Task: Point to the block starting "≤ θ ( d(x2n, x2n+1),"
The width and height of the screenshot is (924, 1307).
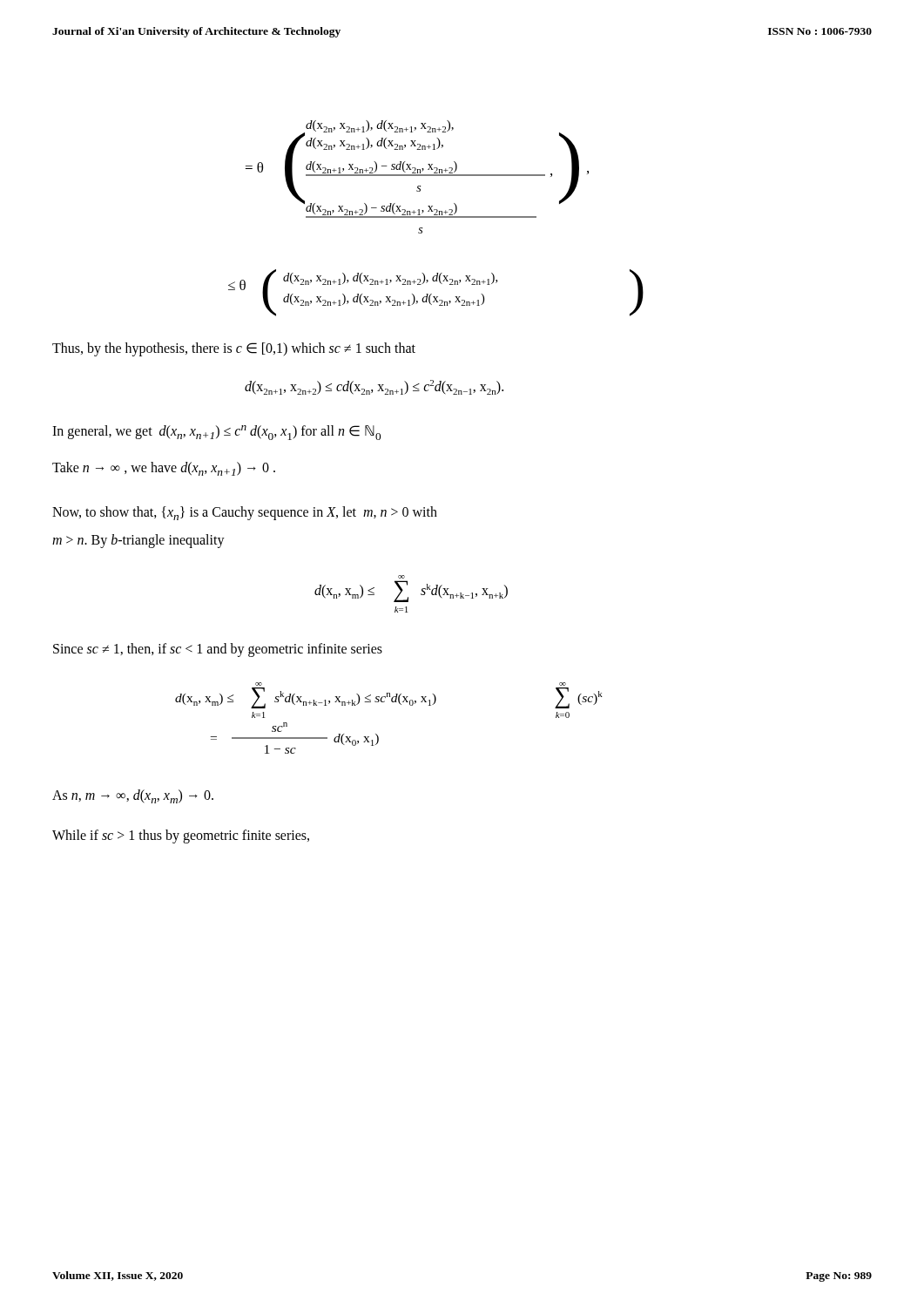Action: [x=462, y=288]
